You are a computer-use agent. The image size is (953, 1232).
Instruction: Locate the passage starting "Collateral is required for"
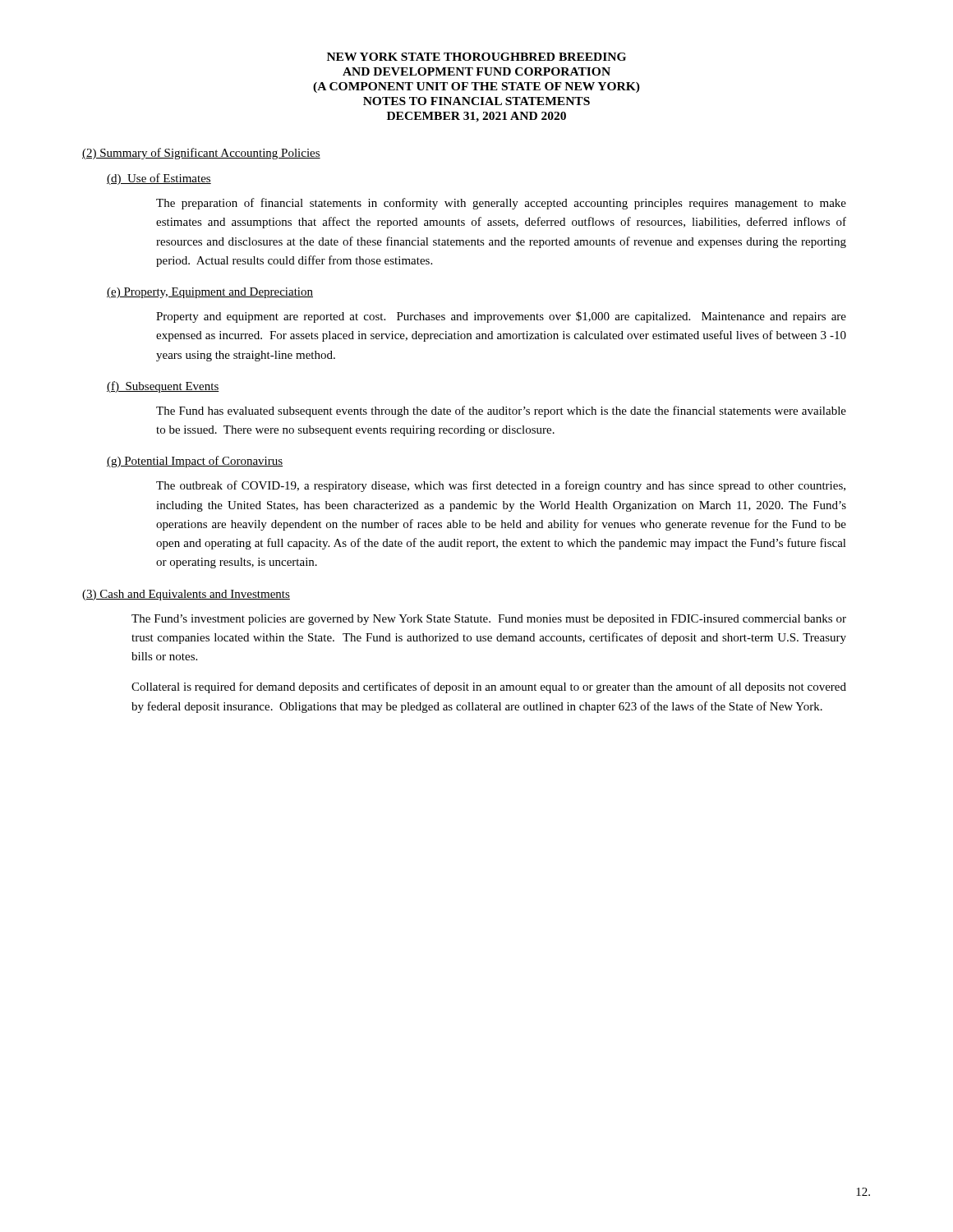[489, 696]
